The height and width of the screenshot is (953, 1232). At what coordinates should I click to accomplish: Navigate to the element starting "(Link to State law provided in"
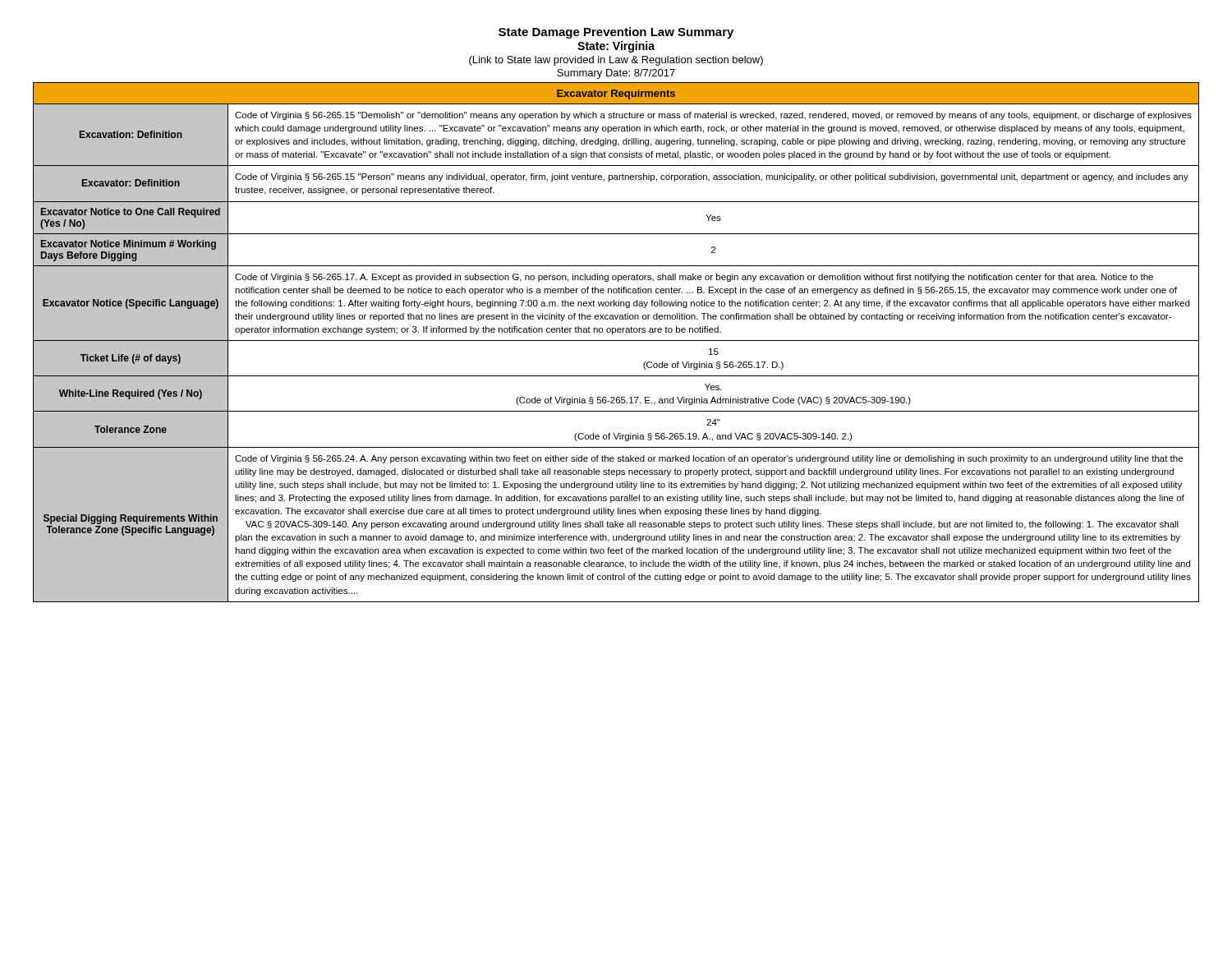point(616,60)
